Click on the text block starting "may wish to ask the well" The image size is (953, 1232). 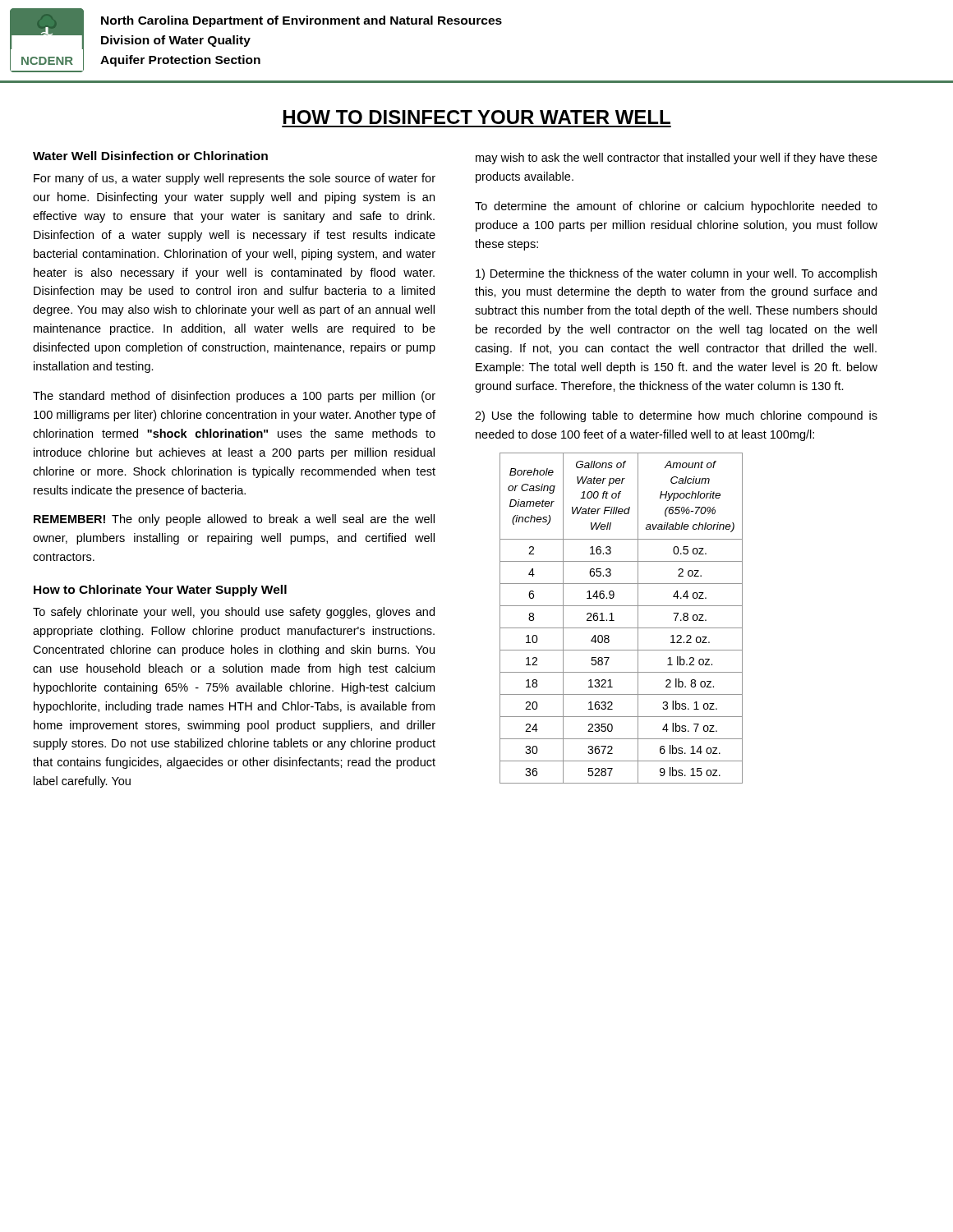point(676,167)
